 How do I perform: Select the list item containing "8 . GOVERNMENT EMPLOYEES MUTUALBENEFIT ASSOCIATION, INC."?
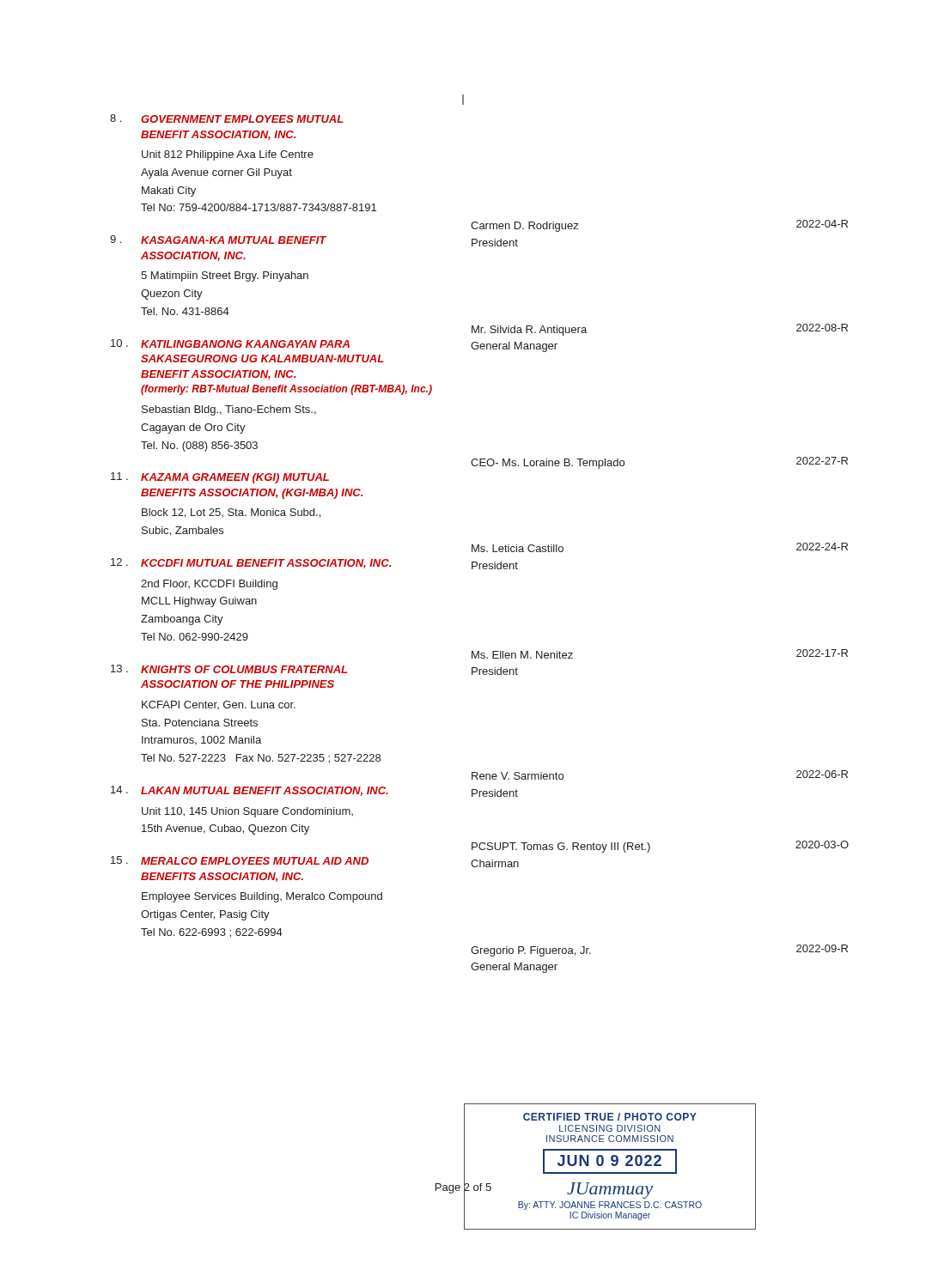(226, 118)
